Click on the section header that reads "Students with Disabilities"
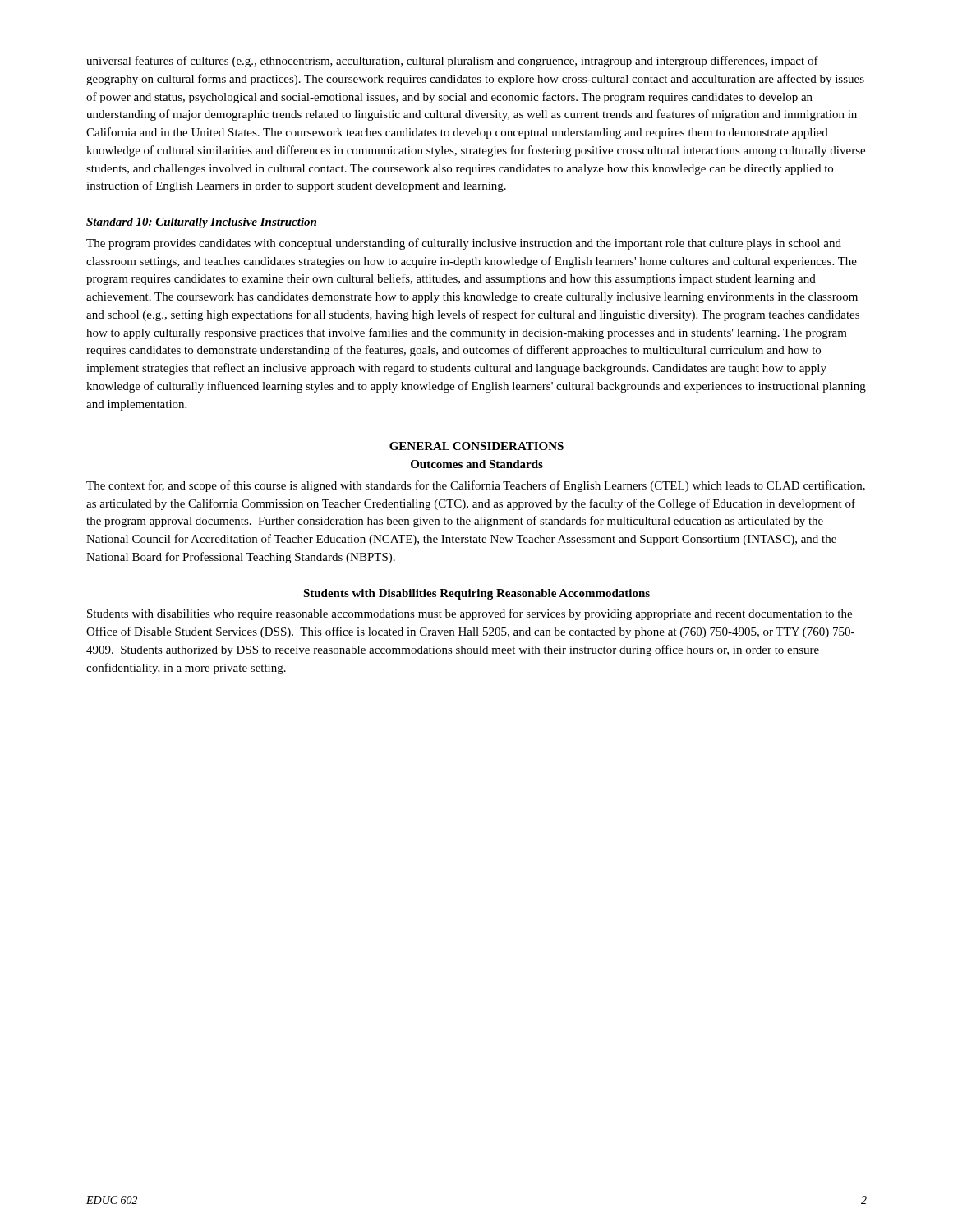This screenshot has width=953, height=1232. (476, 593)
